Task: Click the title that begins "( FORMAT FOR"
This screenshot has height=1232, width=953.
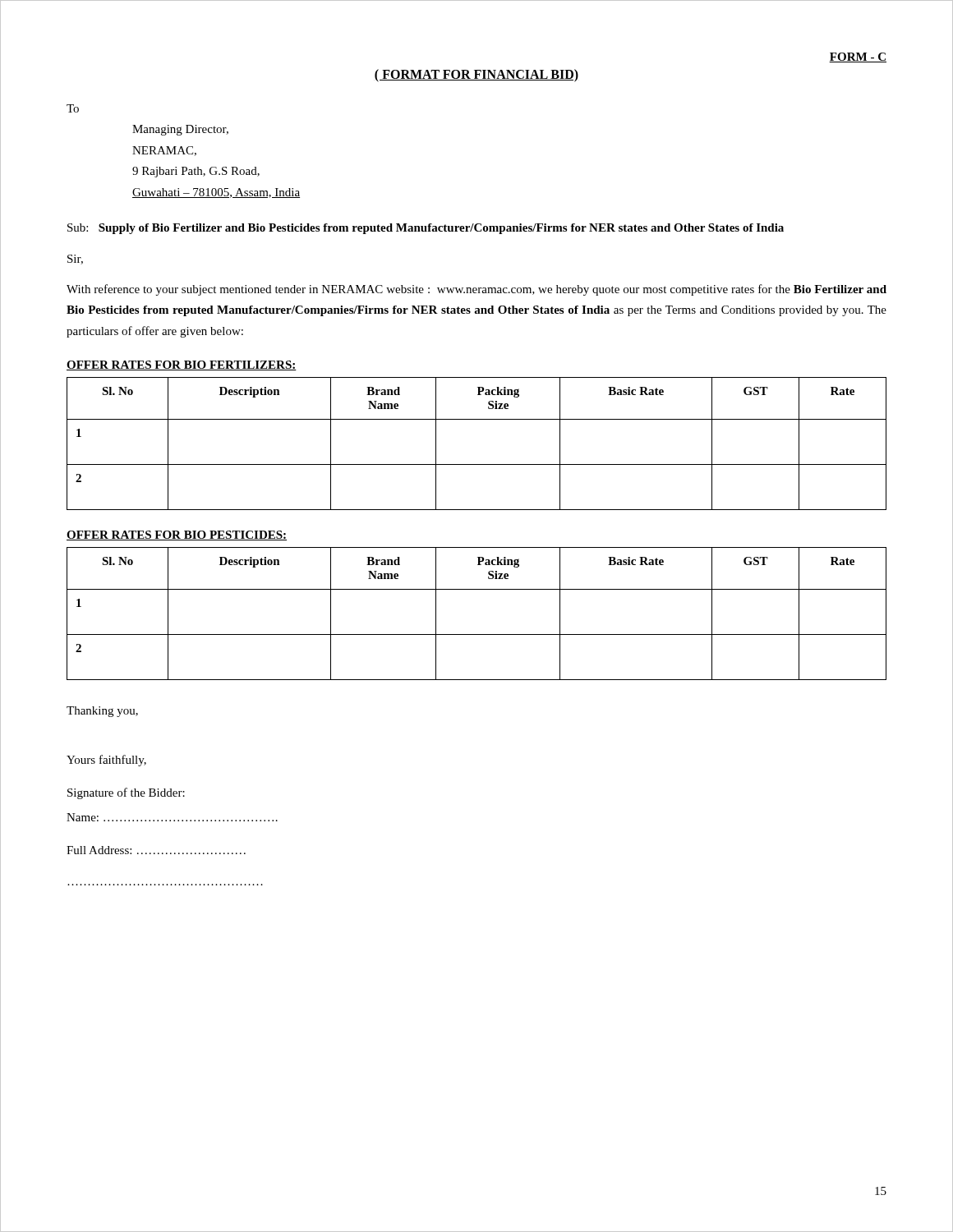Action: pyautogui.click(x=476, y=74)
